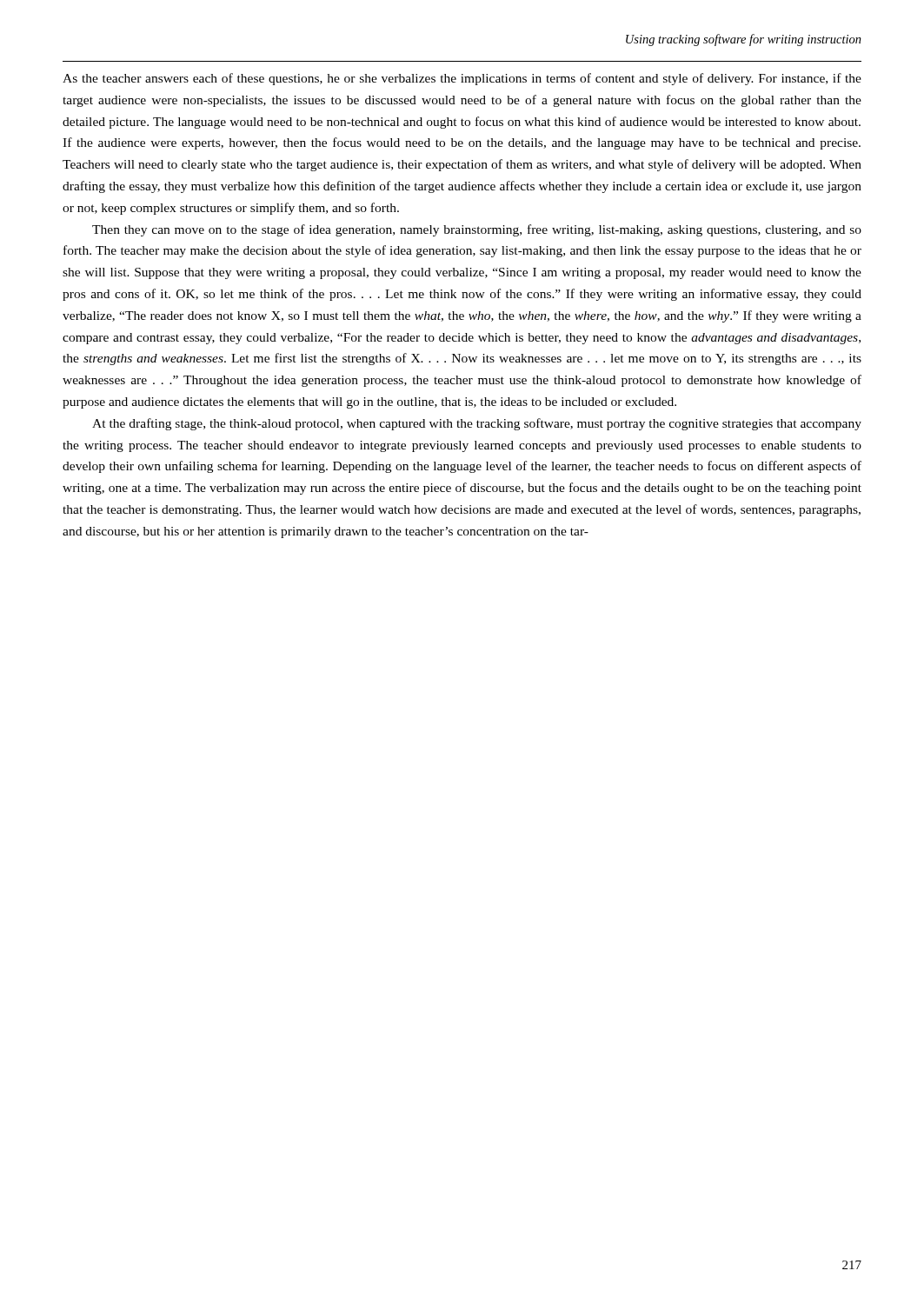Point to the text block starting "At the drafting stage,"
Image resolution: width=924 pixels, height=1304 pixels.
[462, 477]
